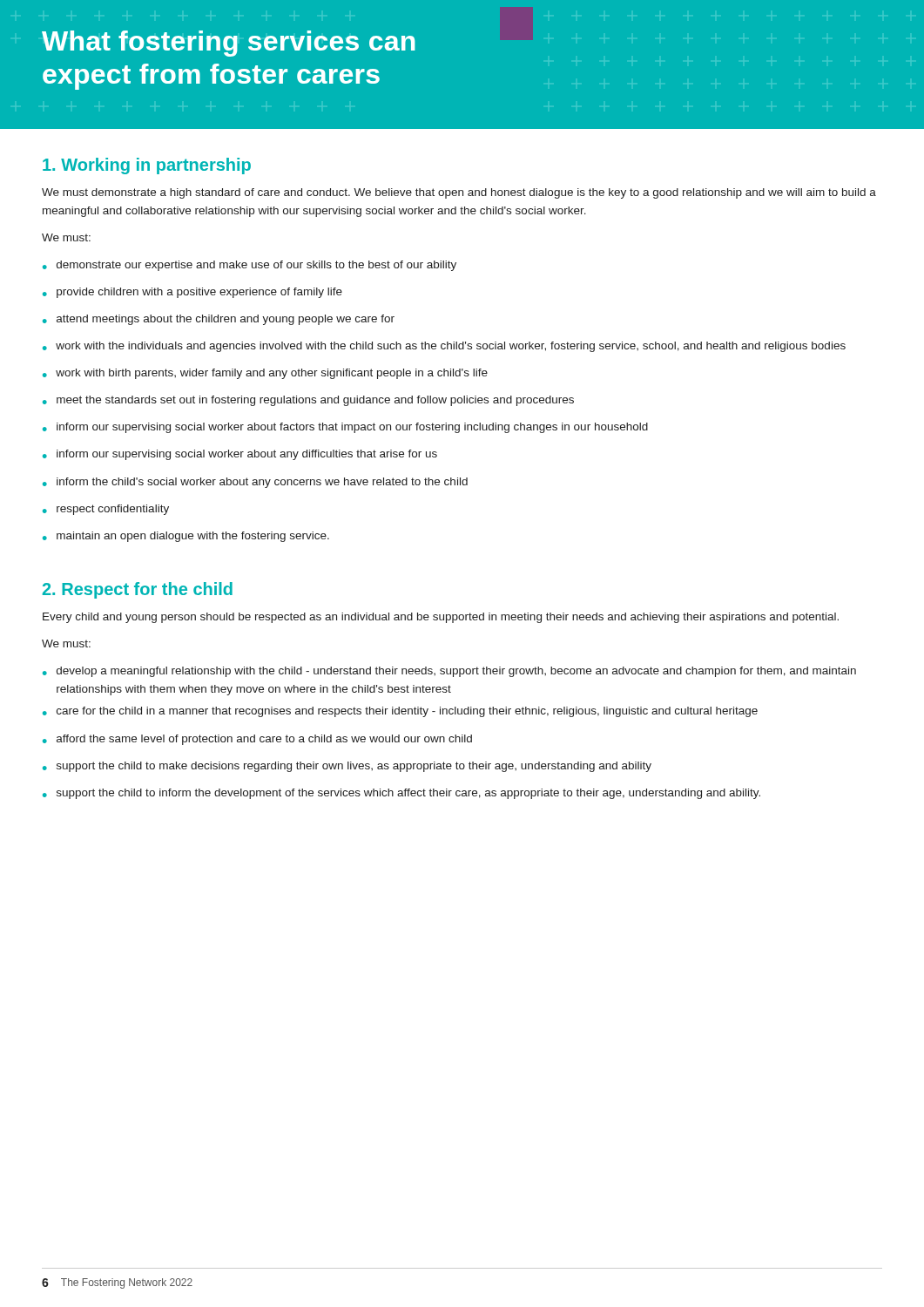924x1307 pixels.
Task: Select the element starting "• maintain an open"
Action: (186, 537)
